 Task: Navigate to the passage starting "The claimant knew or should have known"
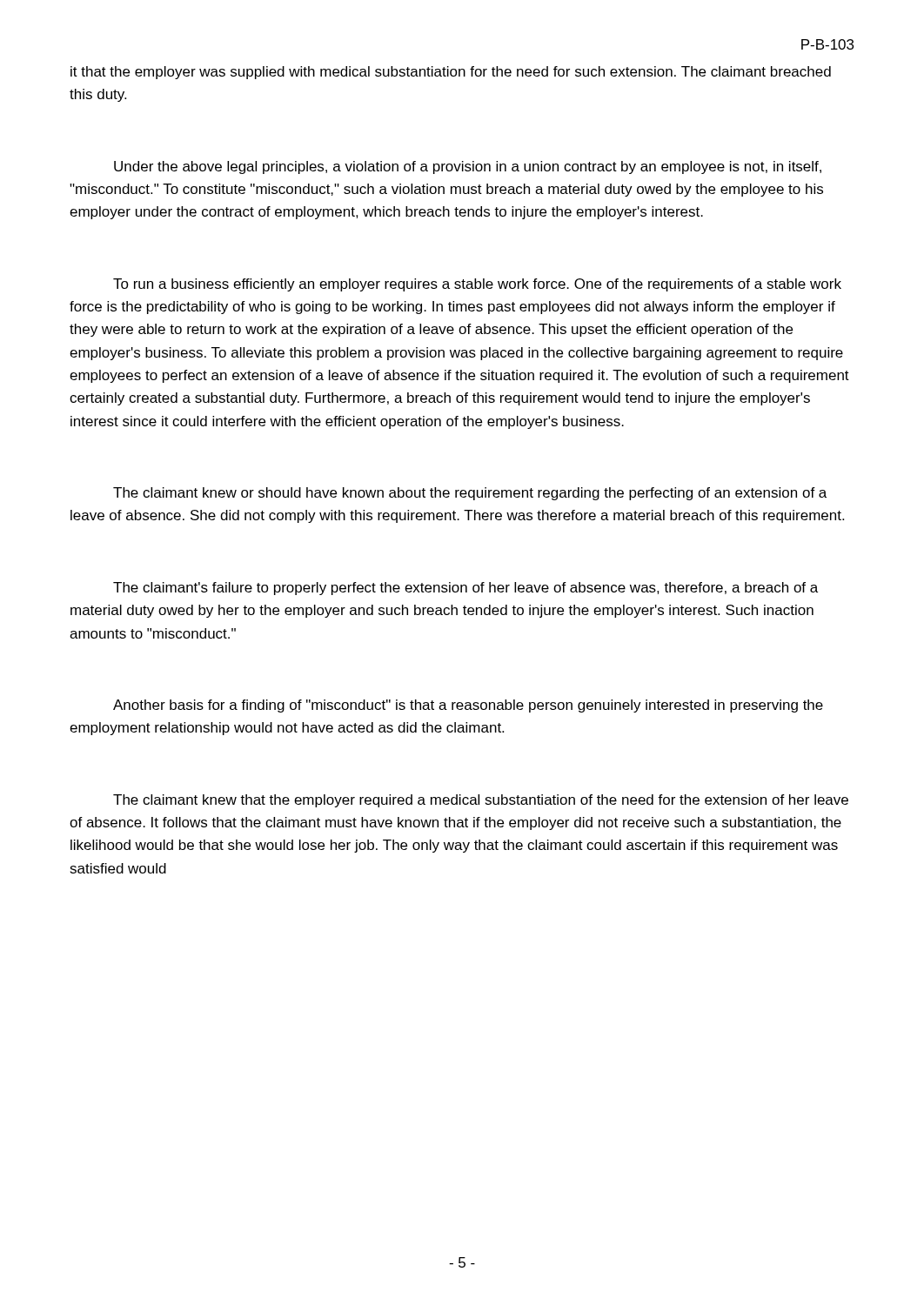pos(458,504)
